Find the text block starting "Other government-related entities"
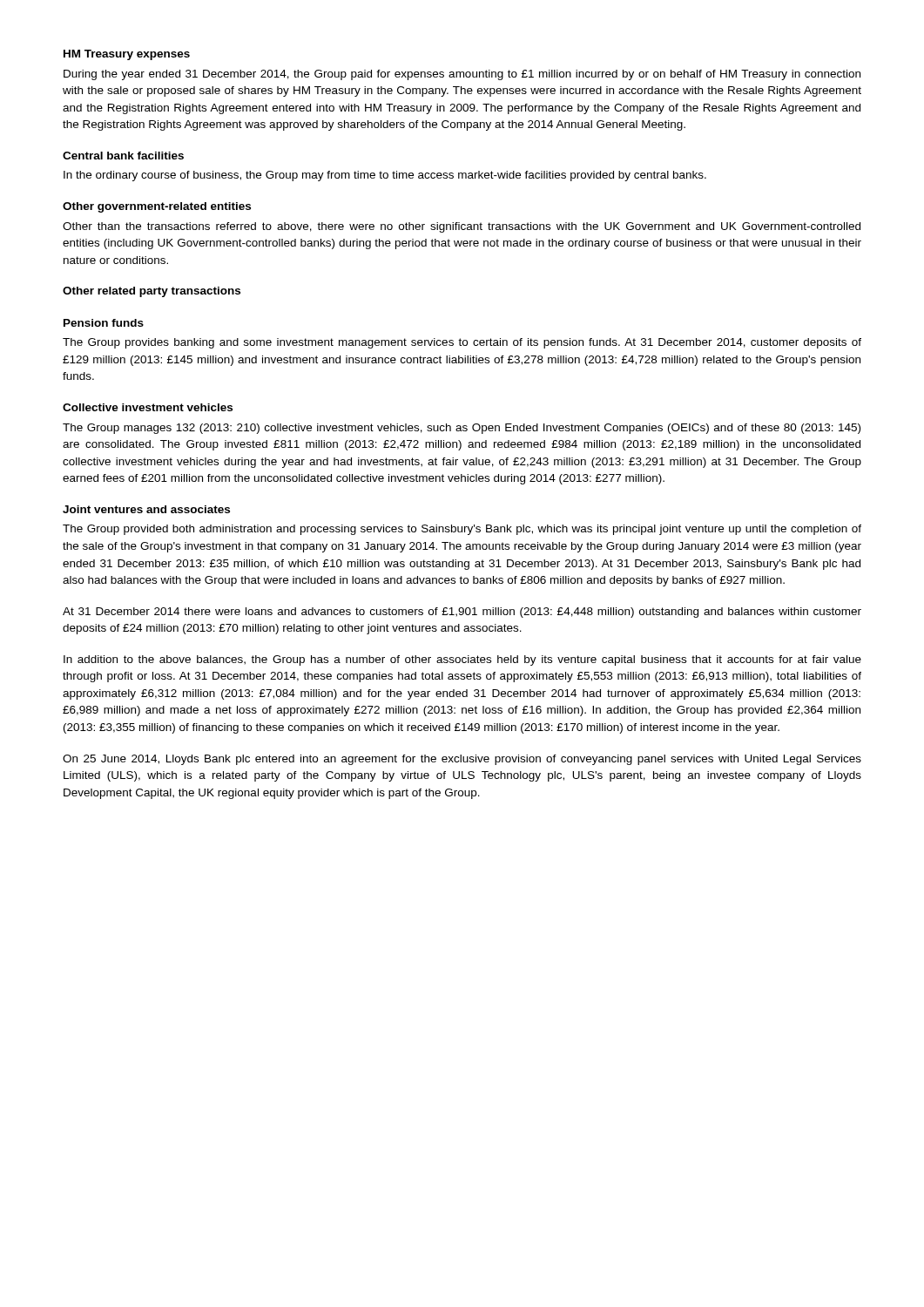 pyautogui.click(x=157, y=206)
